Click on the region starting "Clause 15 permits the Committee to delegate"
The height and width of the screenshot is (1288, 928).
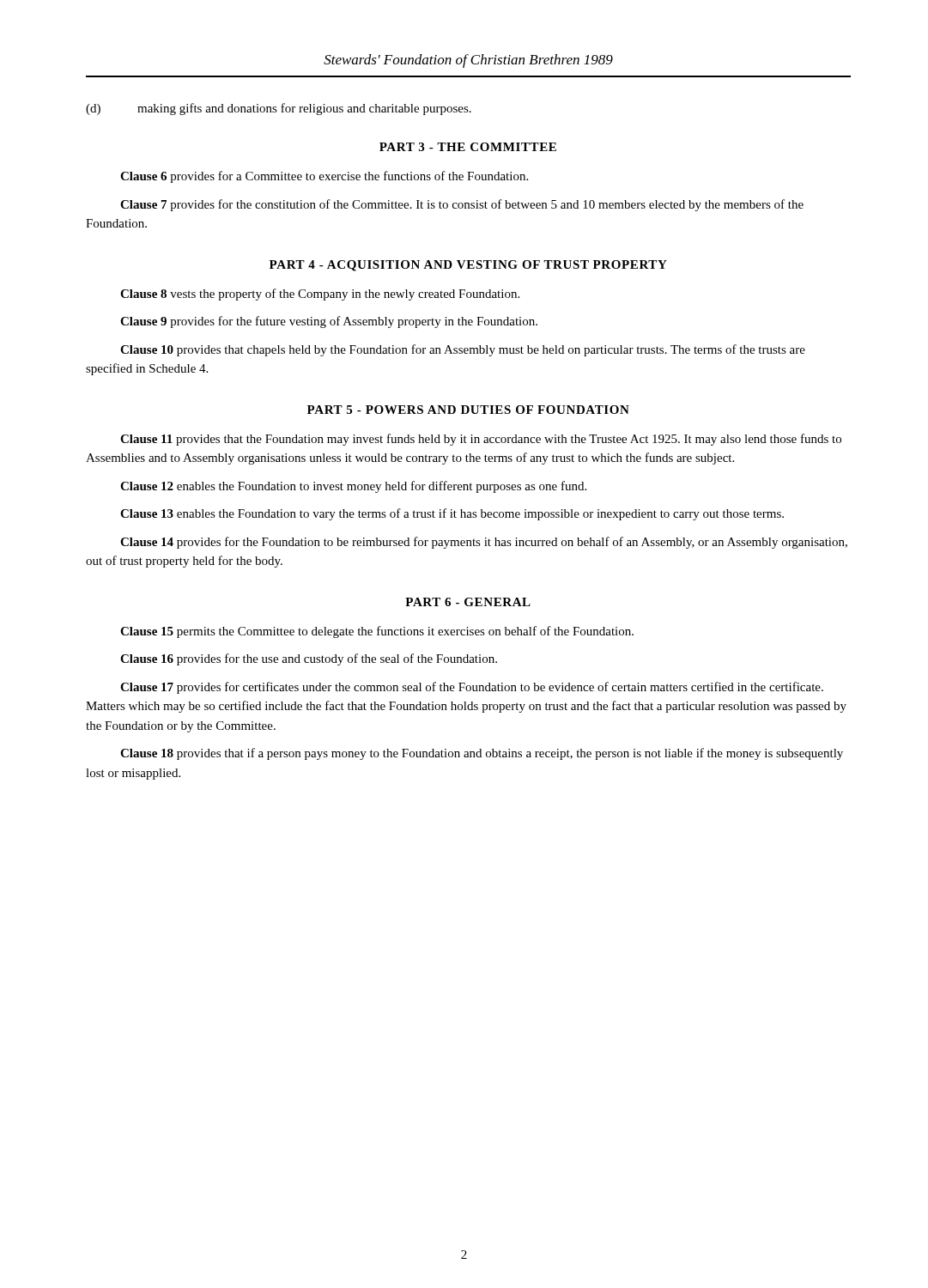(377, 631)
